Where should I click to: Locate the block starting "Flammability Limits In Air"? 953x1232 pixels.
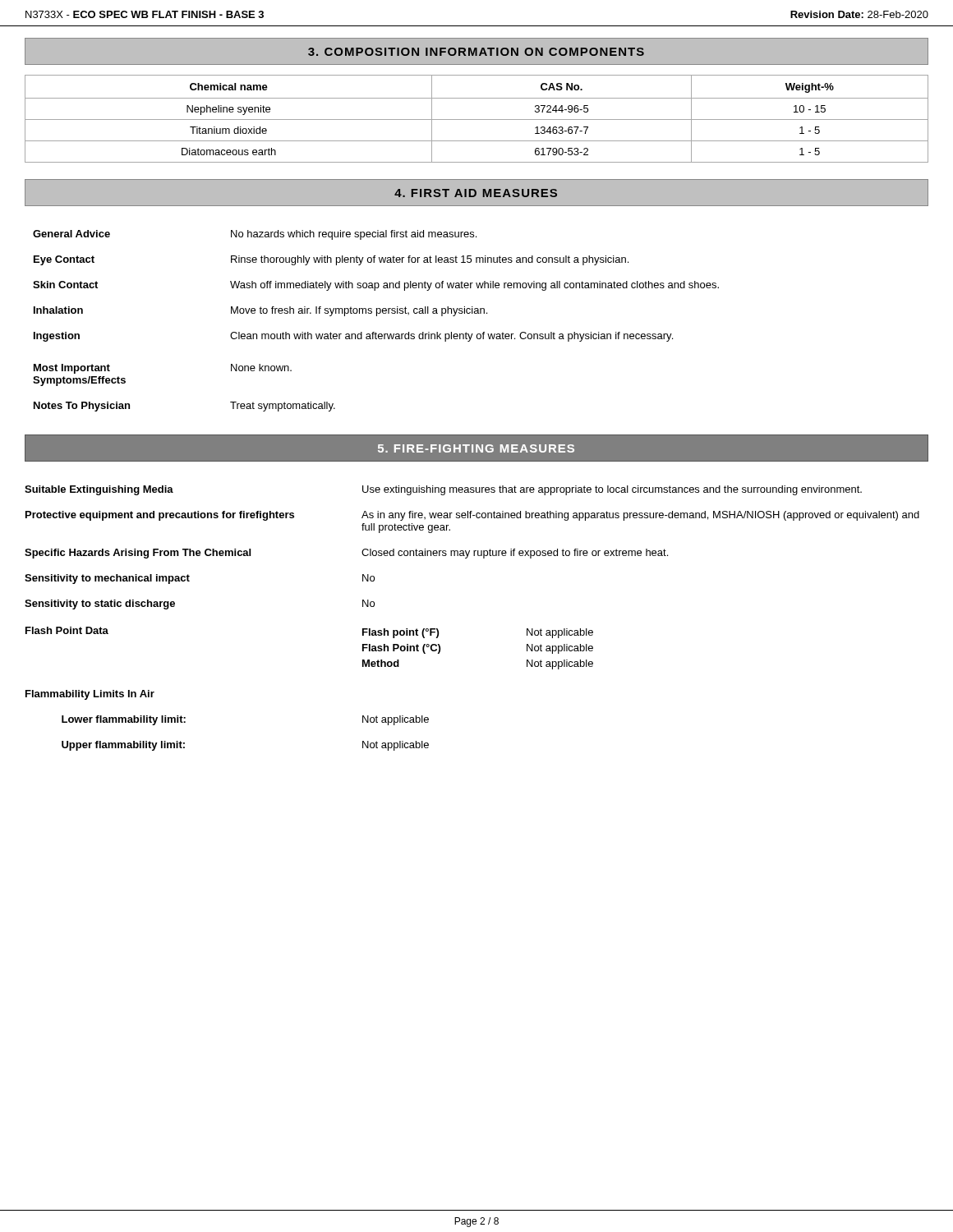tap(89, 694)
